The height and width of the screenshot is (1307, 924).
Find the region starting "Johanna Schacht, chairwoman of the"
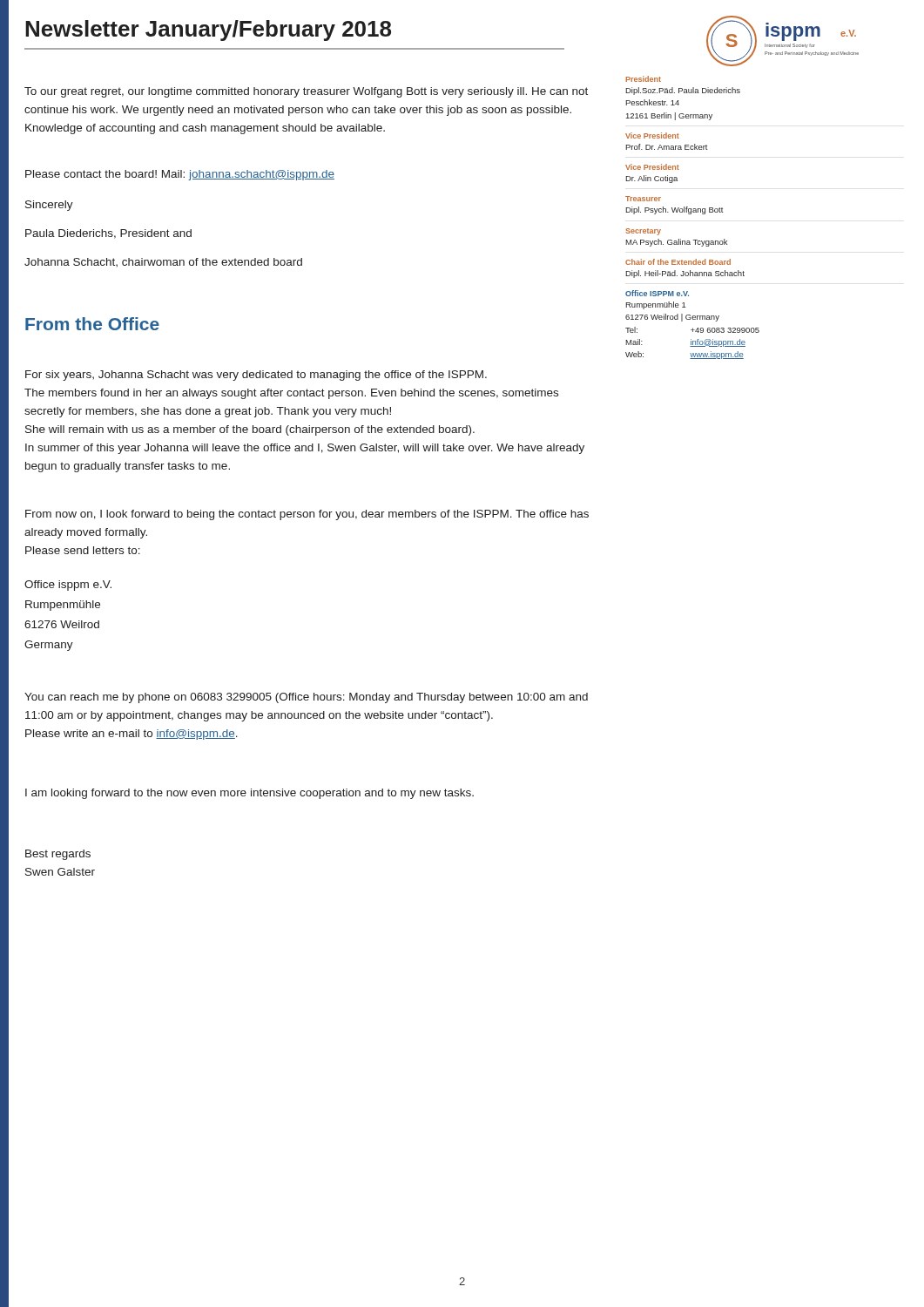(164, 262)
